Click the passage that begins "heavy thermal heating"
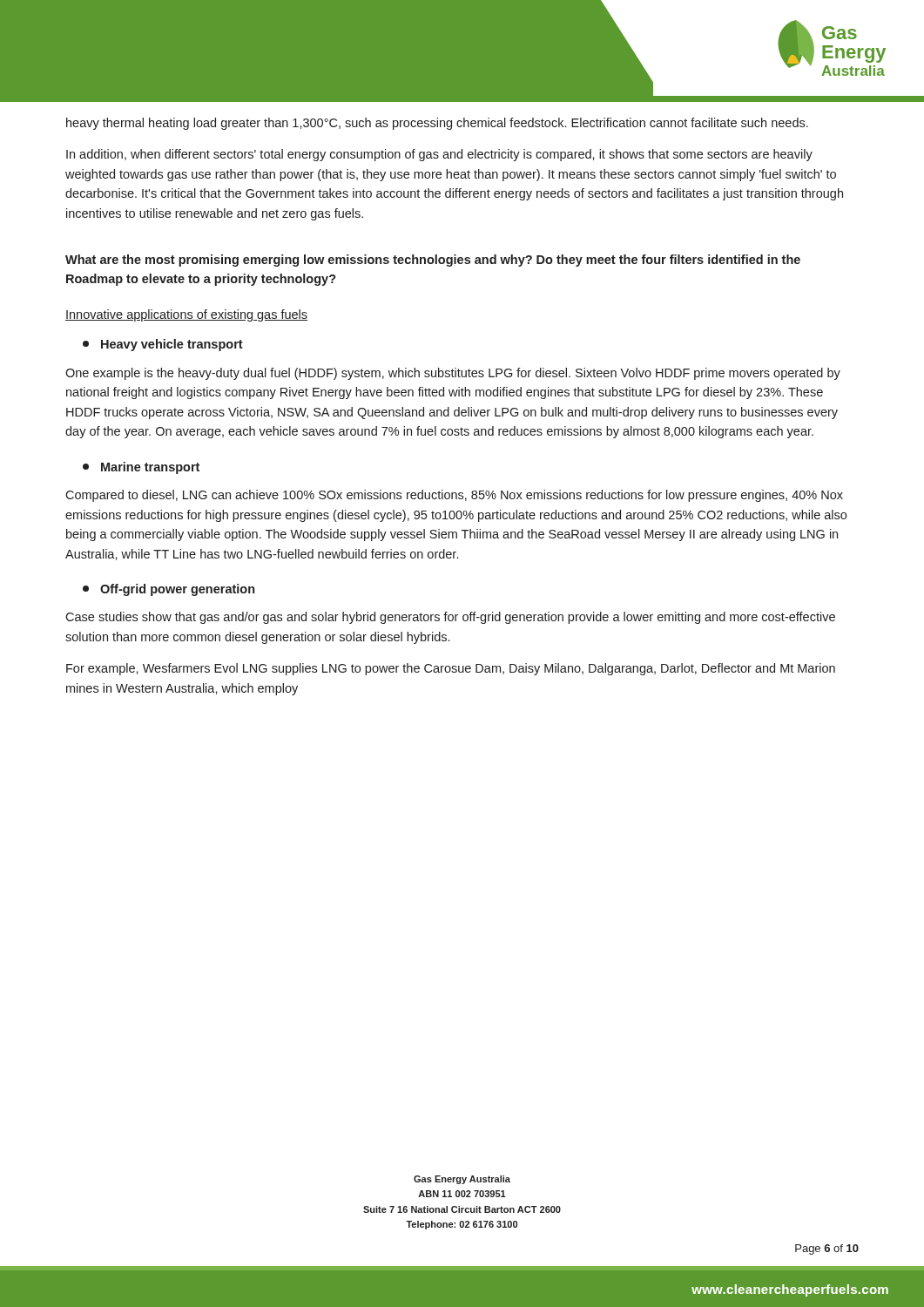The width and height of the screenshot is (924, 1307). (437, 123)
